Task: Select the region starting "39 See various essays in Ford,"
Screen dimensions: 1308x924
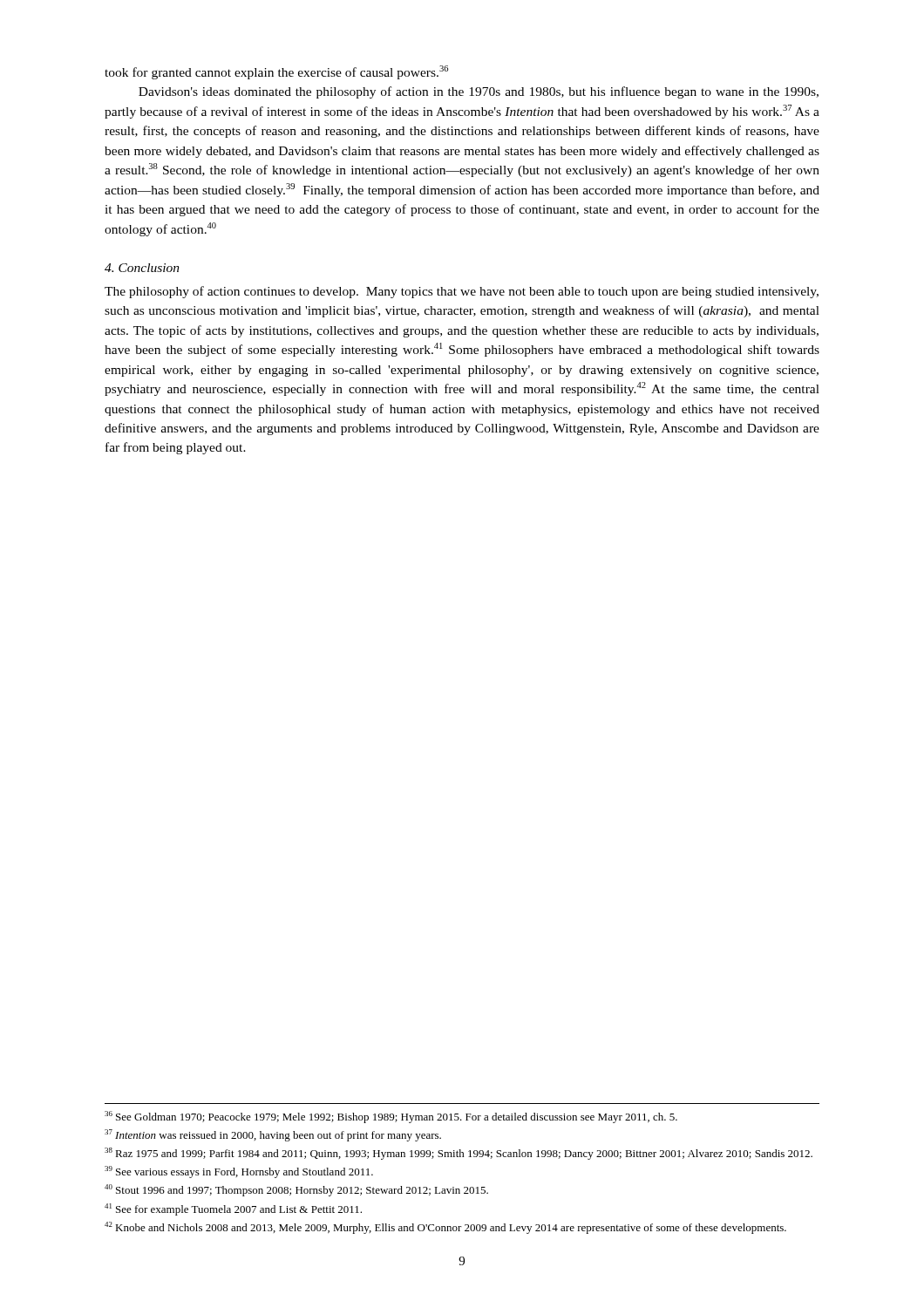Action: (x=239, y=1171)
